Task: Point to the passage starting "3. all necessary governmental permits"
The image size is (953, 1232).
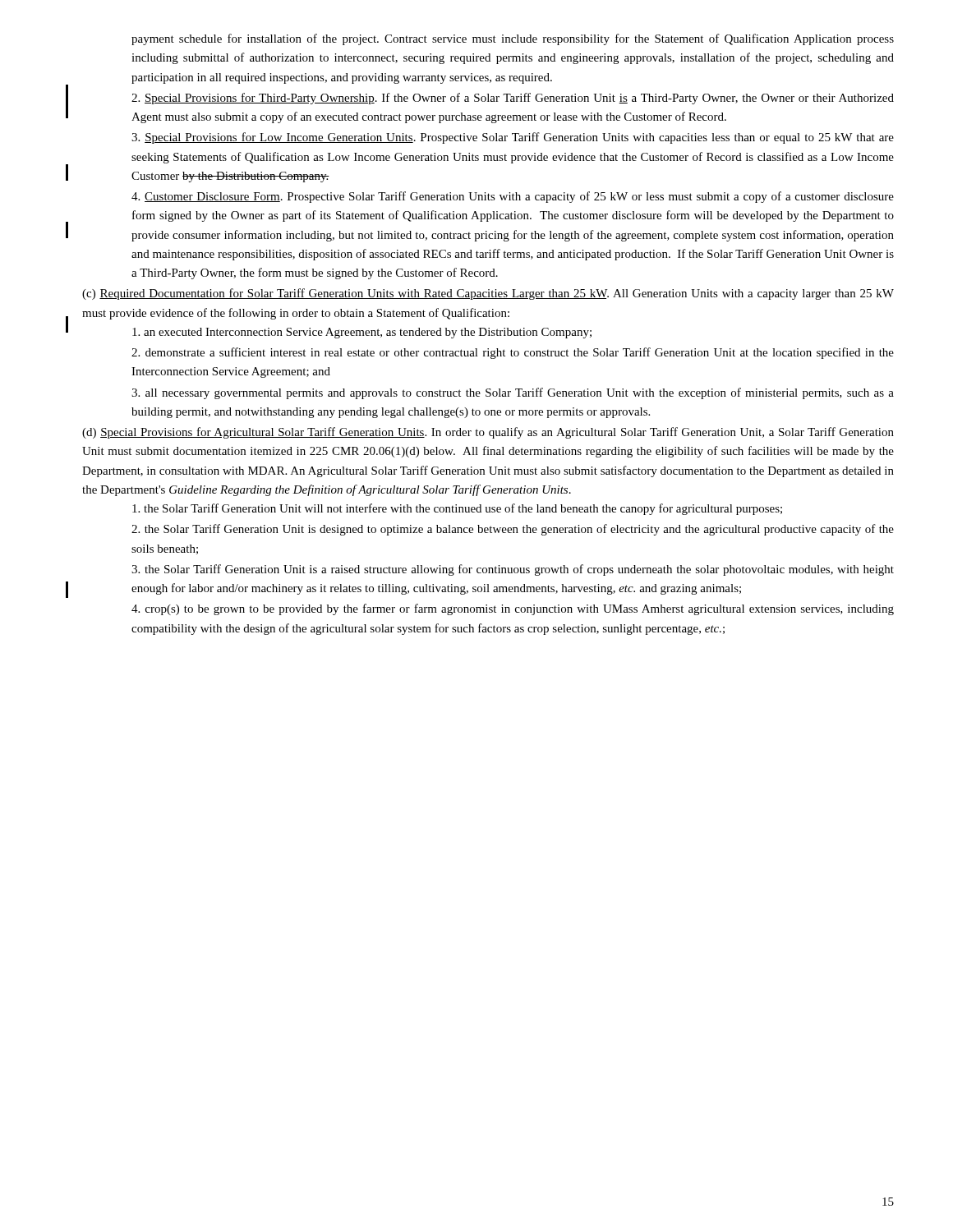Action: [513, 402]
